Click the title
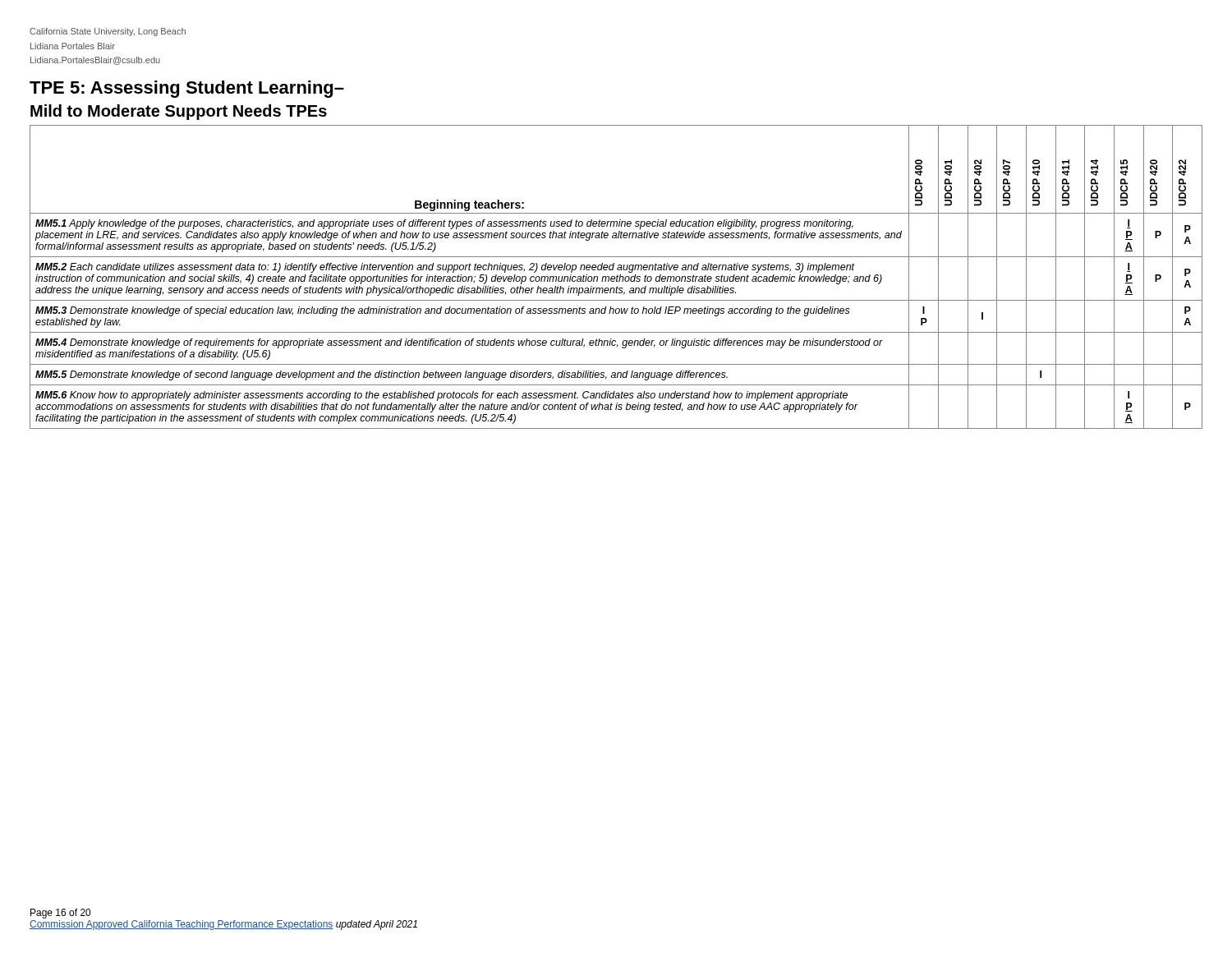Image resolution: width=1232 pixels, height=953 pixels. 187,99
